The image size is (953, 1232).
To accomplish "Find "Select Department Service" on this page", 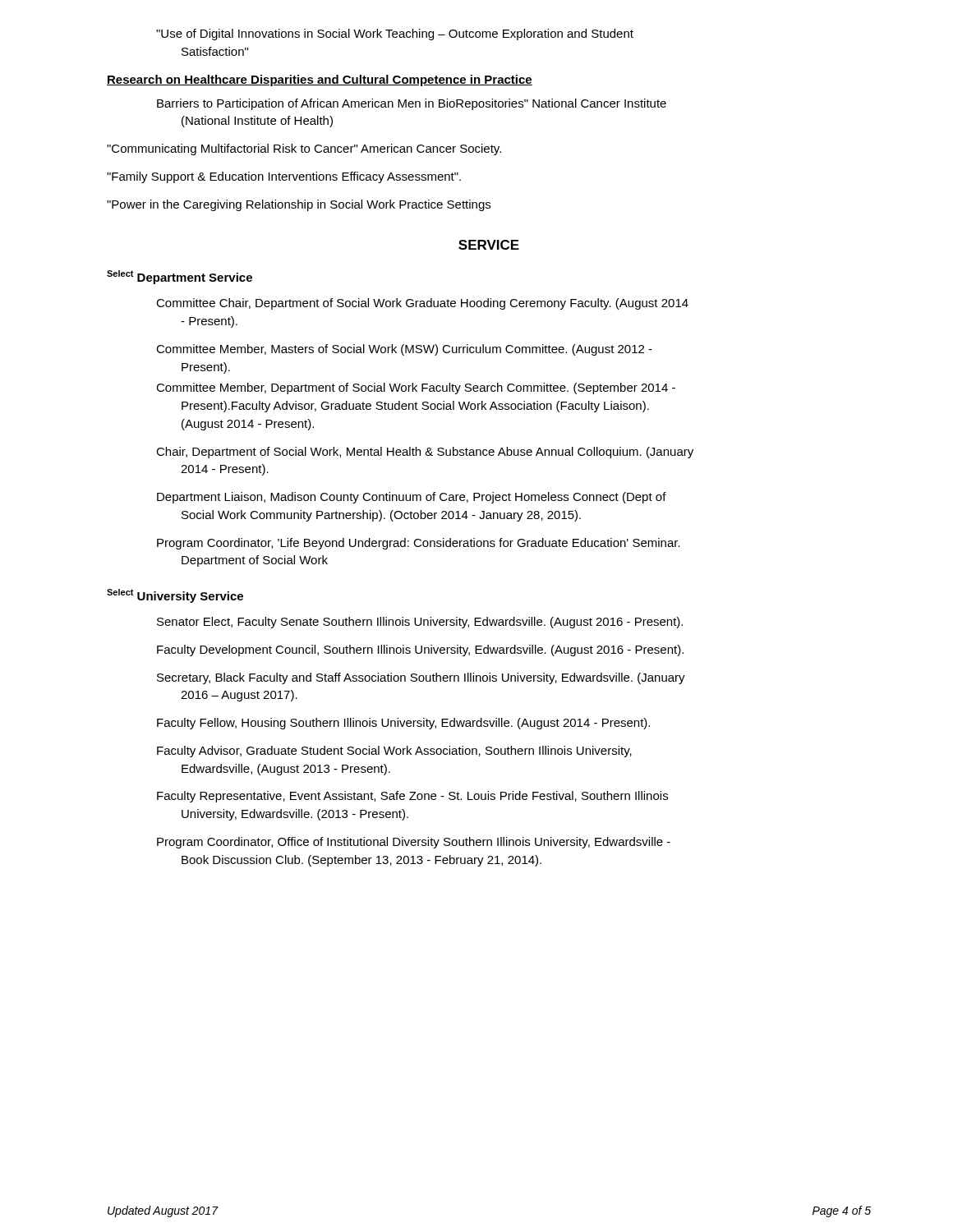I will [x=180, y=277].
